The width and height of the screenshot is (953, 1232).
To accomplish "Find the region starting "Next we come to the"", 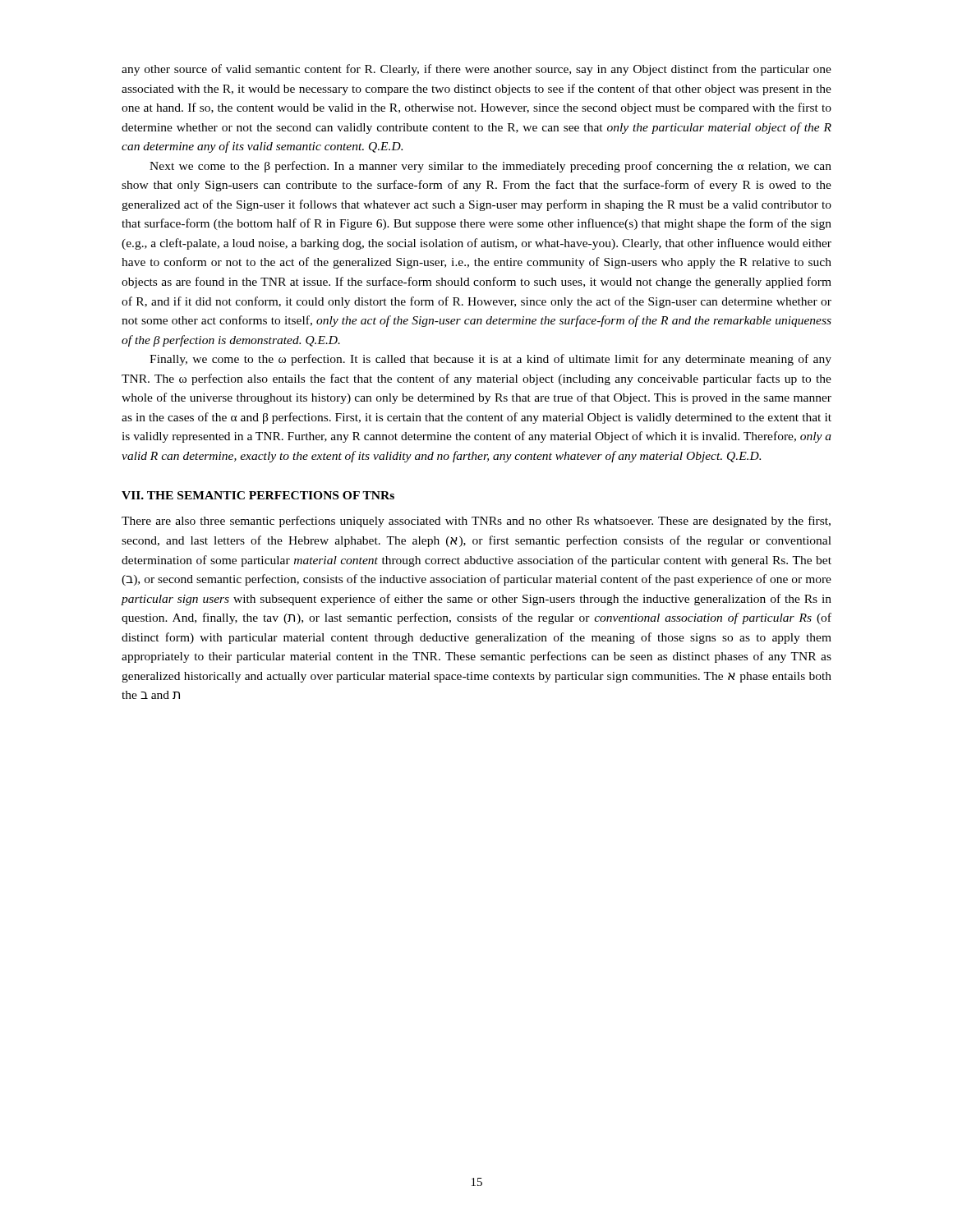I will pyautogui.click(x=476, y=253).
